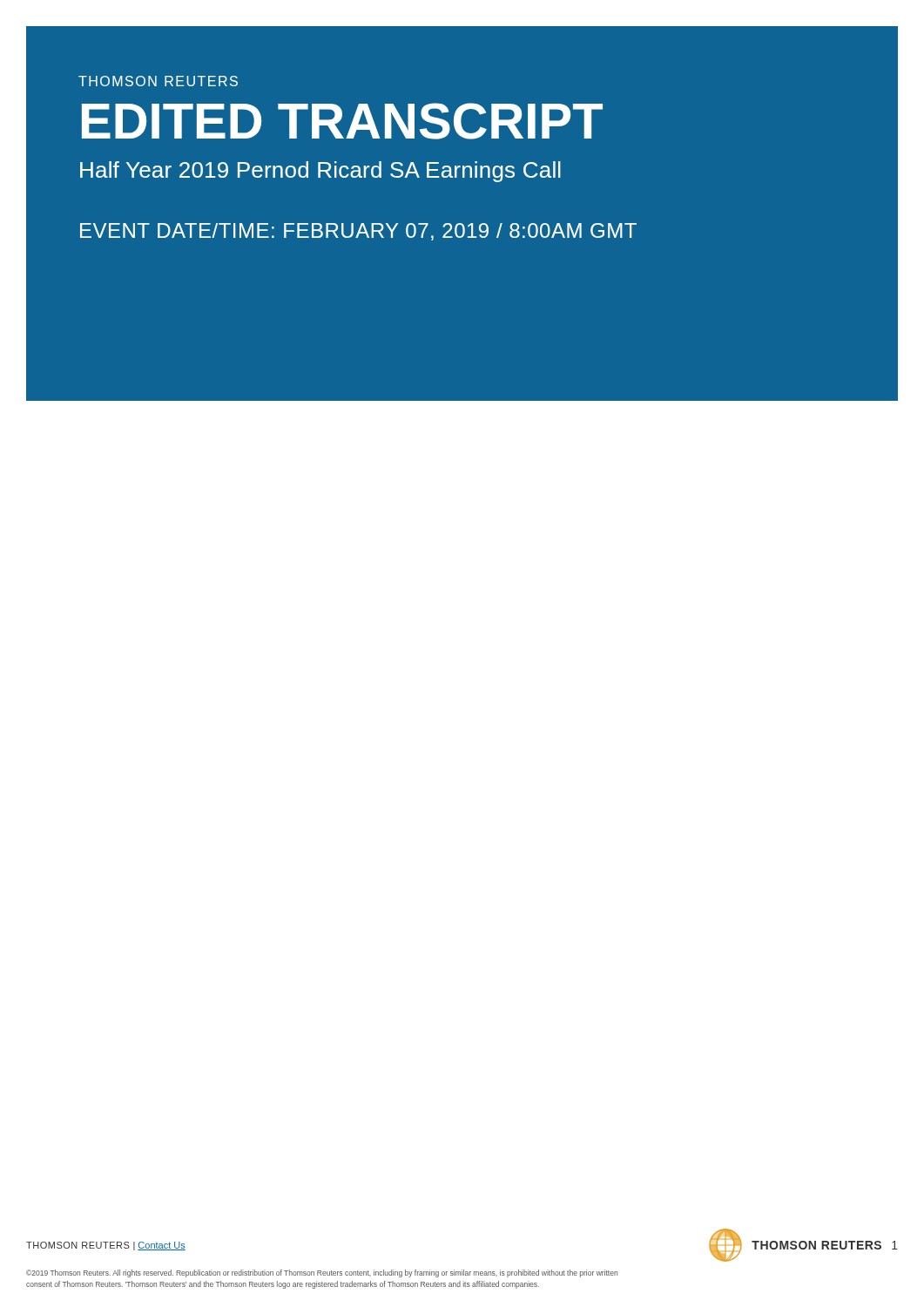
Task: Click the title
Action: pos(341,122)
